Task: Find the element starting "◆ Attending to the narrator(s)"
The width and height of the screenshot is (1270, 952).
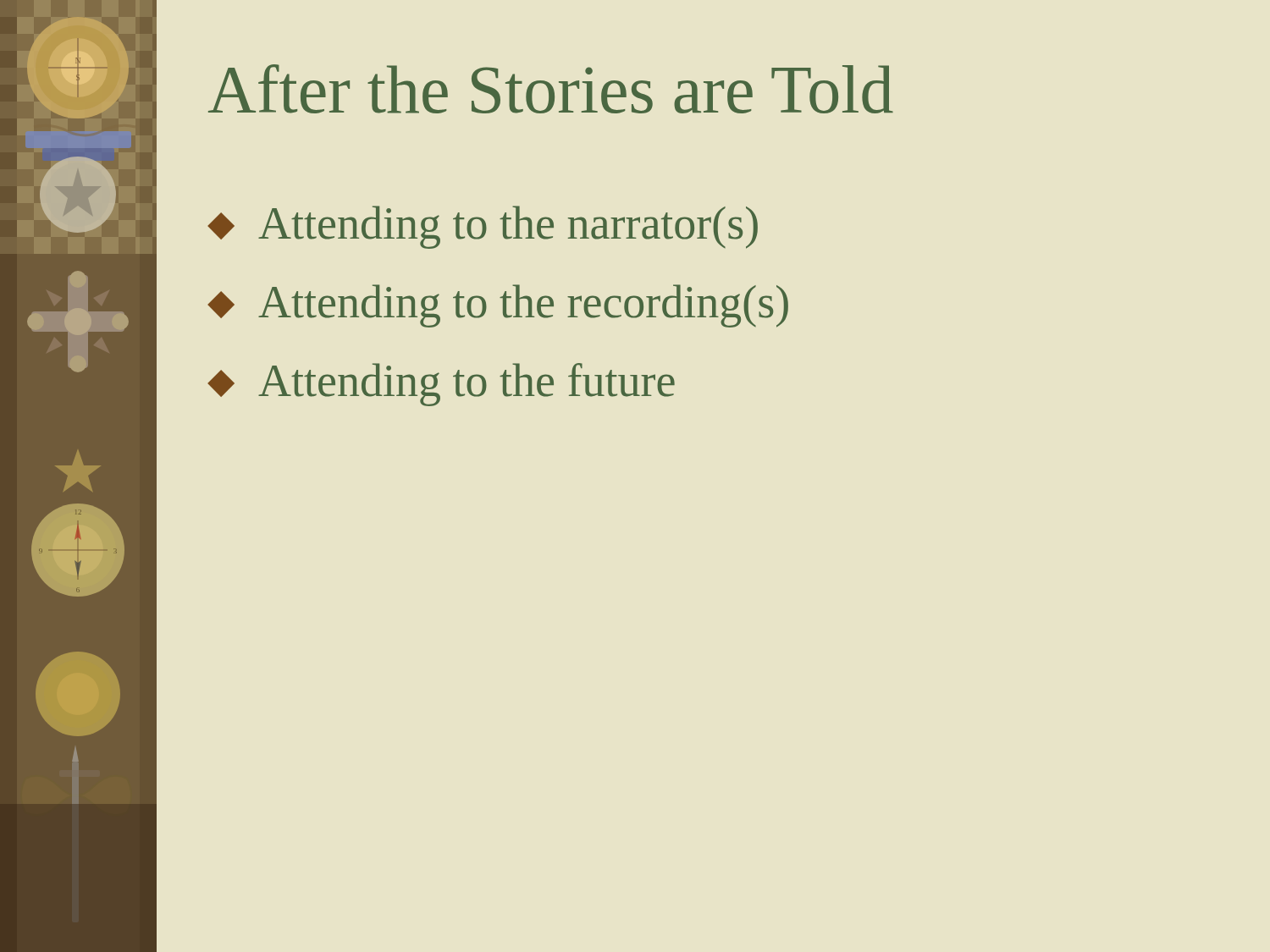Action: coord(484,224)
